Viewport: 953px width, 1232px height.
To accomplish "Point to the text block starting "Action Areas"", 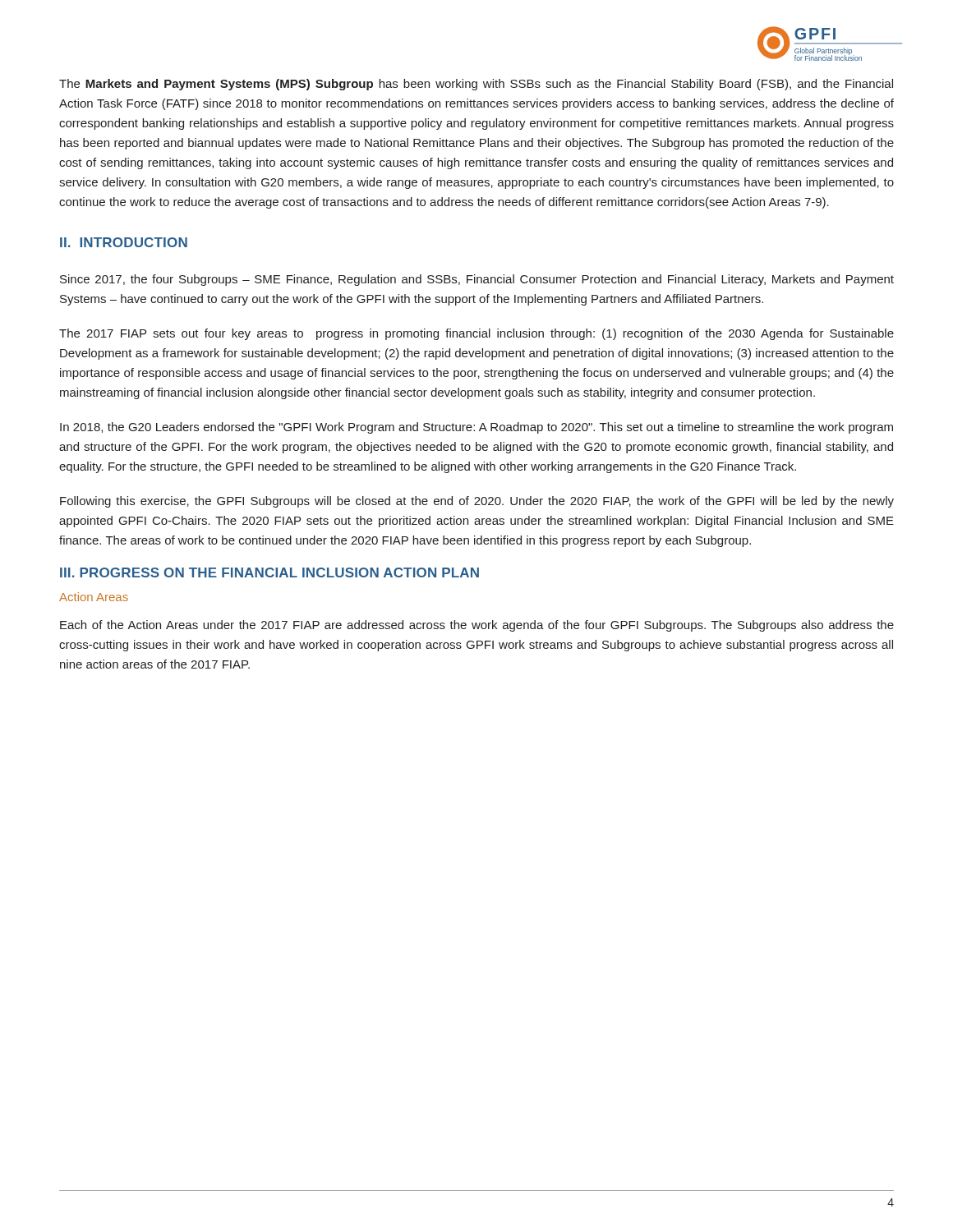I will coord(94,597).
